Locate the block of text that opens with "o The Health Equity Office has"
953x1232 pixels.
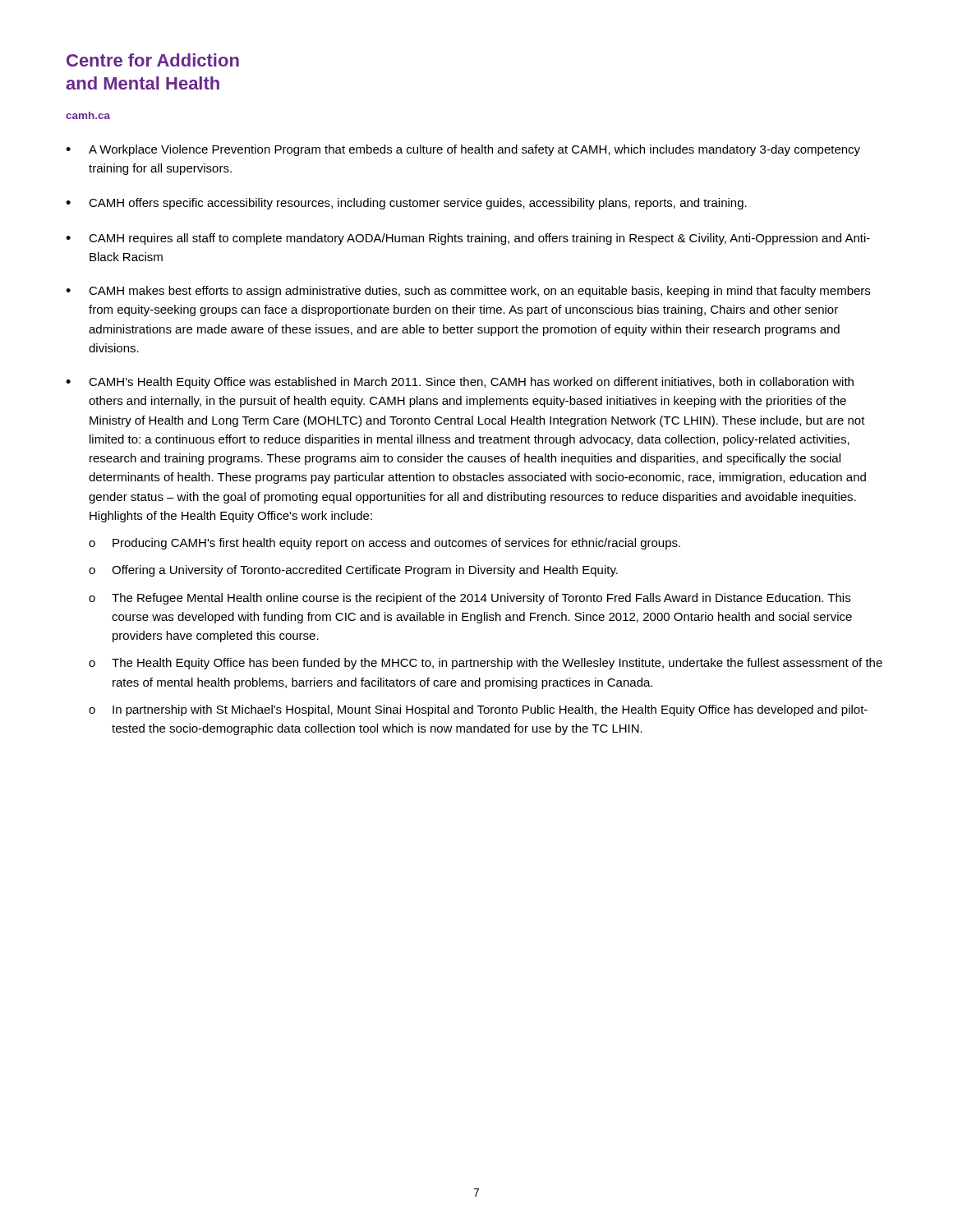click(x=488, y=672)
